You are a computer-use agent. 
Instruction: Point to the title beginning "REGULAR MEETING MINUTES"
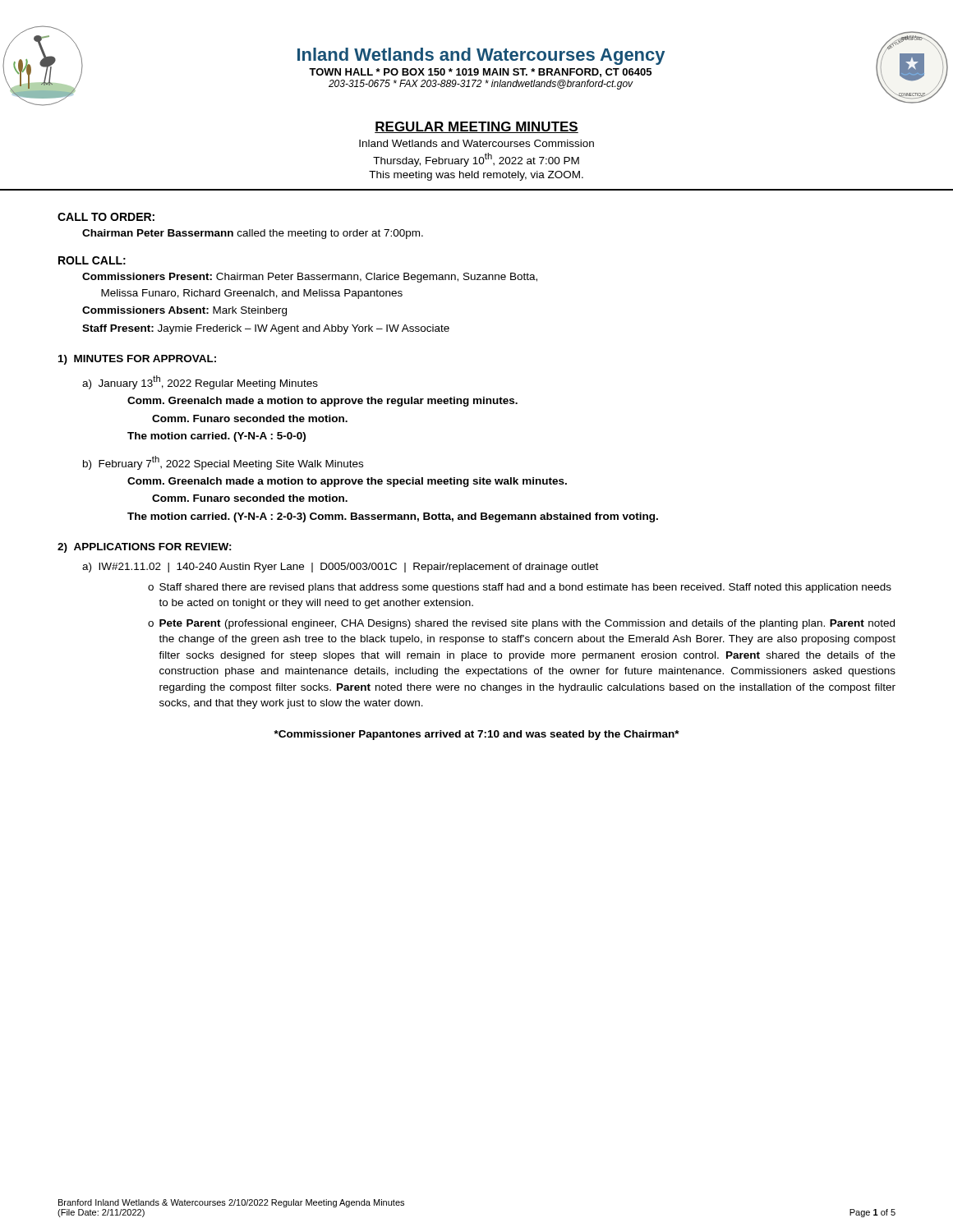(476, 150)
